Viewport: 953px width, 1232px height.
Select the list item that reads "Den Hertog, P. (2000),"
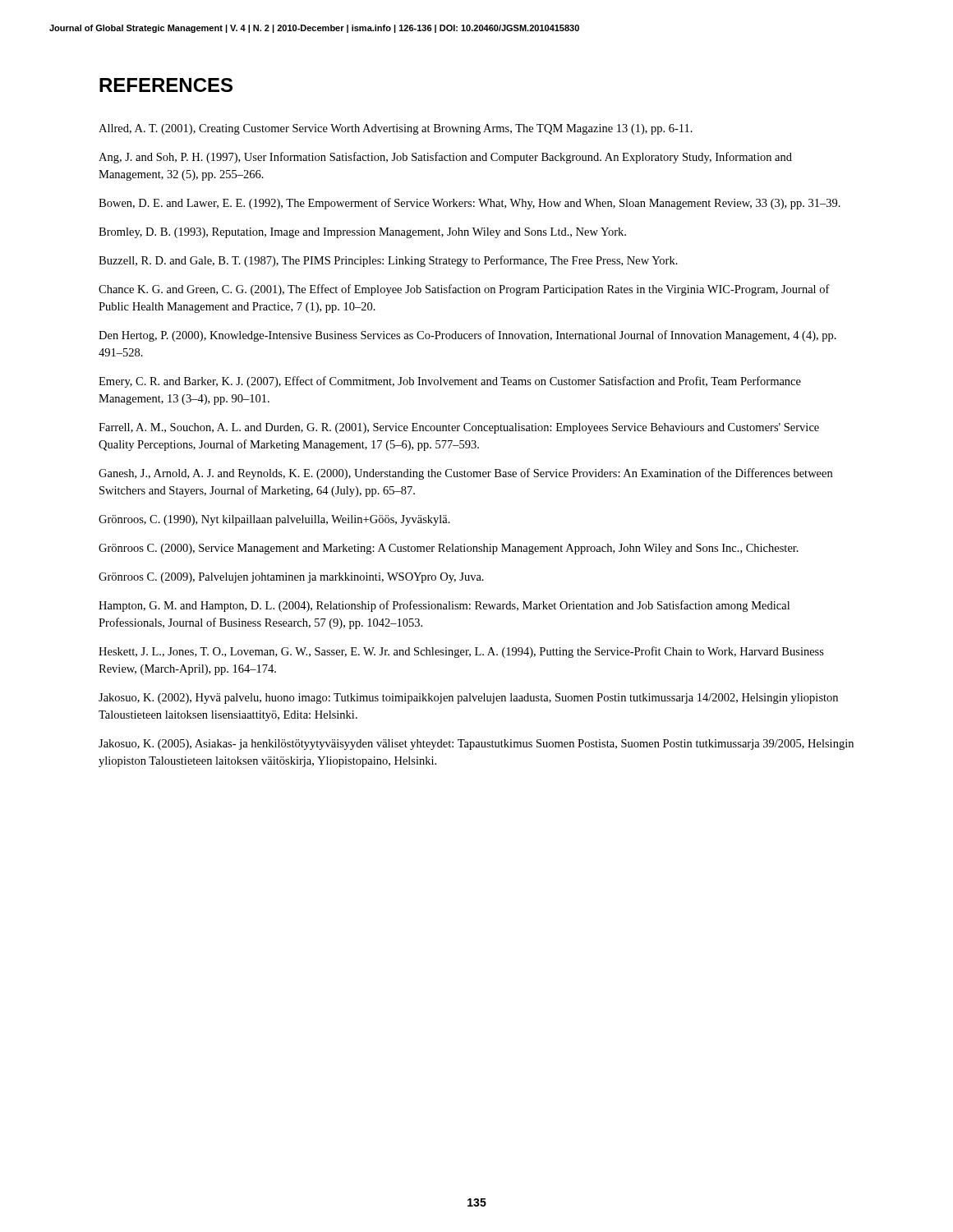coord(468,344)
